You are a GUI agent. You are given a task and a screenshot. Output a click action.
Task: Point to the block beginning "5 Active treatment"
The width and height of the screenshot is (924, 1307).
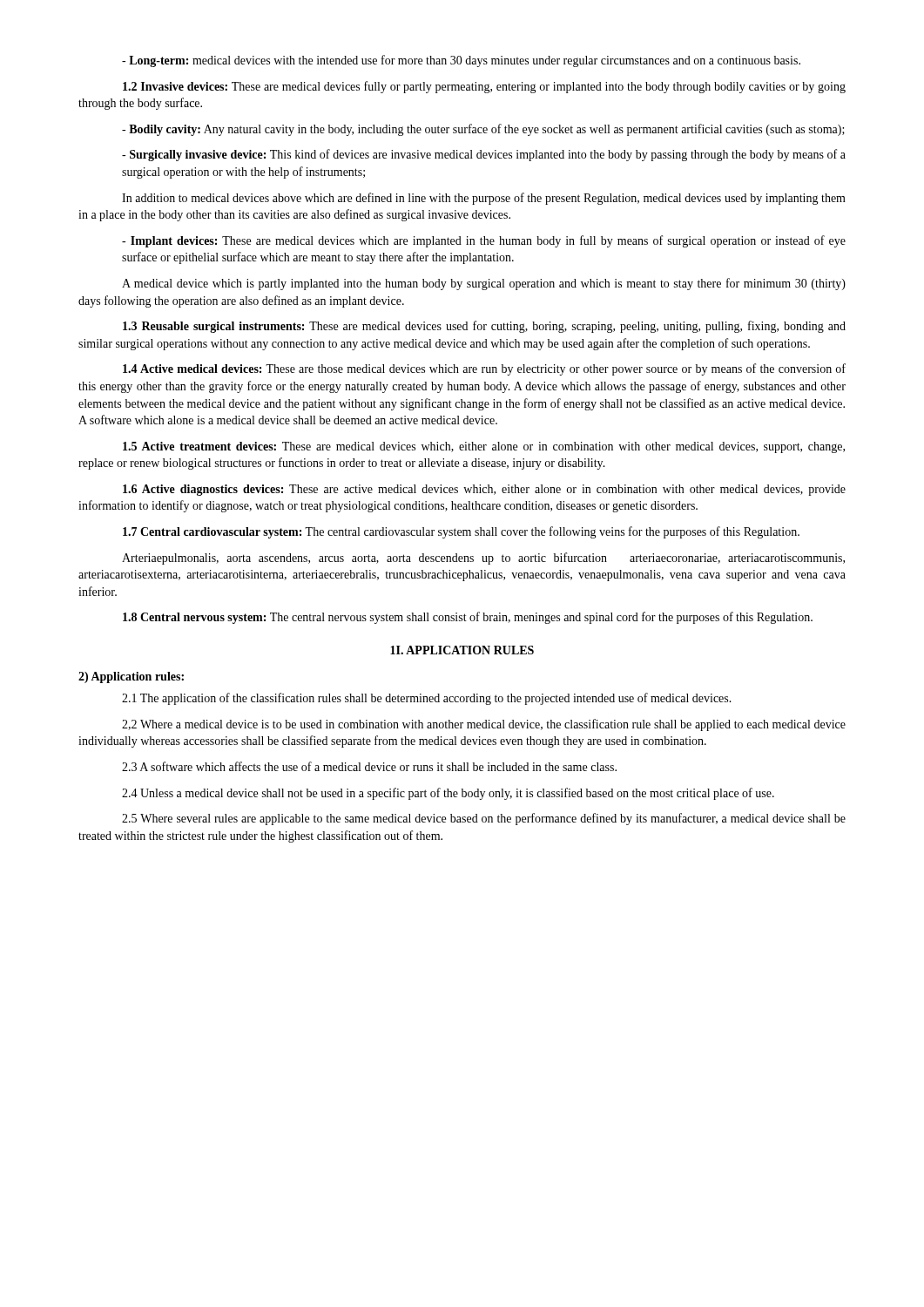click(462, 455)
